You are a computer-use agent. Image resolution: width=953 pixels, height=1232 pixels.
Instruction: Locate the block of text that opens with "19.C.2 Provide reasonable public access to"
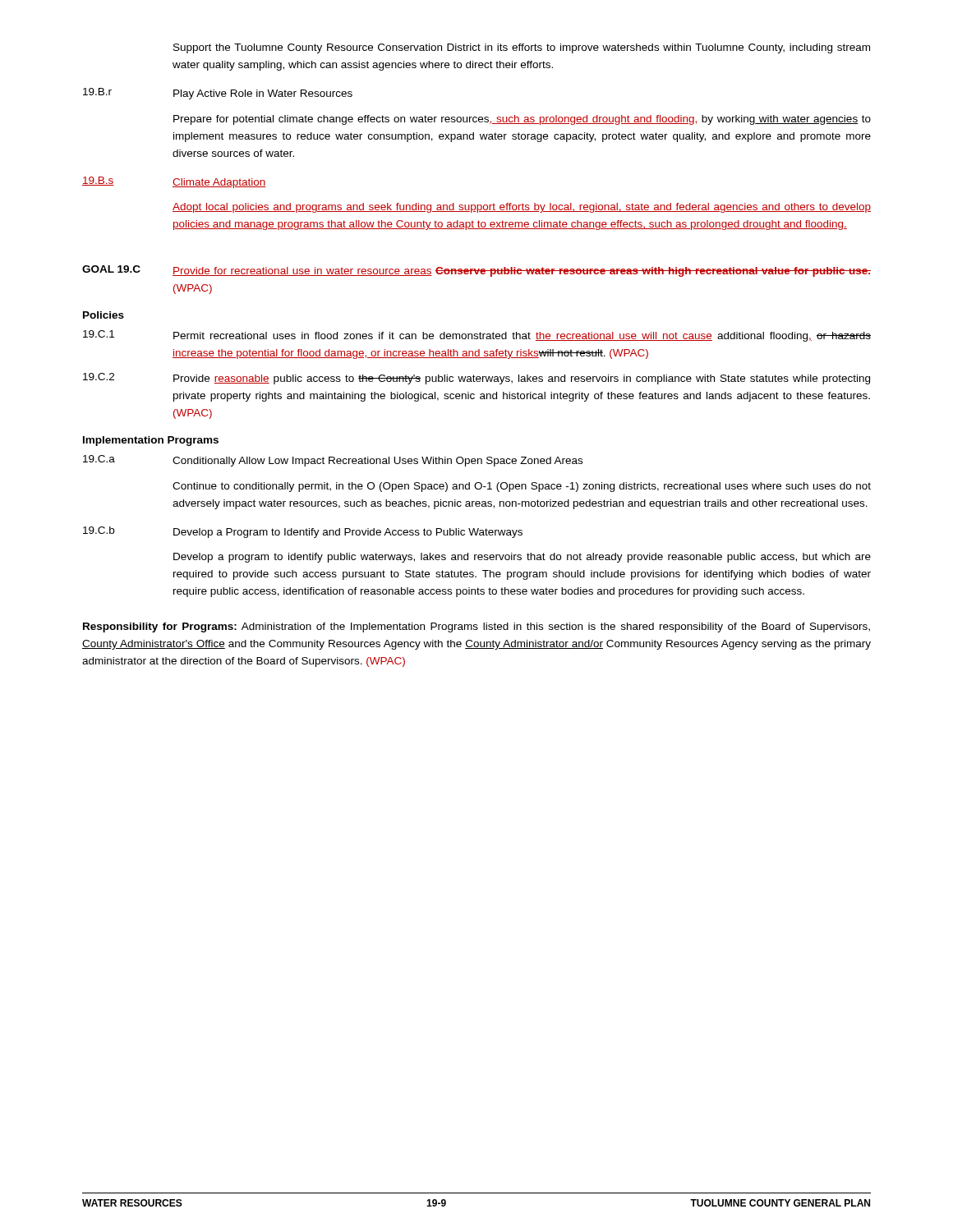pyautogui.click(x=476, y=396)
